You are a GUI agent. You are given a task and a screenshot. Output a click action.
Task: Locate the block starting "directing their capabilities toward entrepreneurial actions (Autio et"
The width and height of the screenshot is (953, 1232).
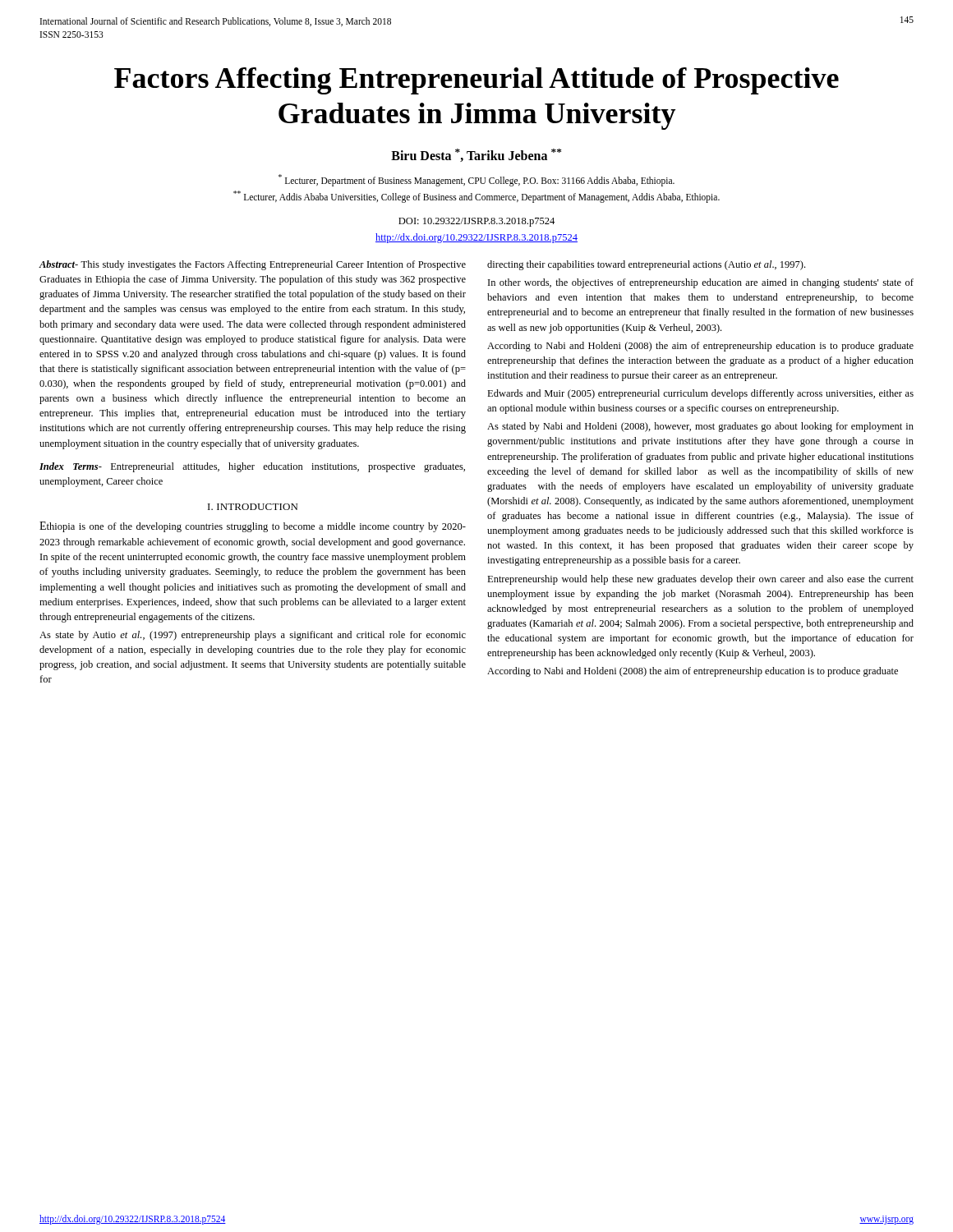pos(700,468)
